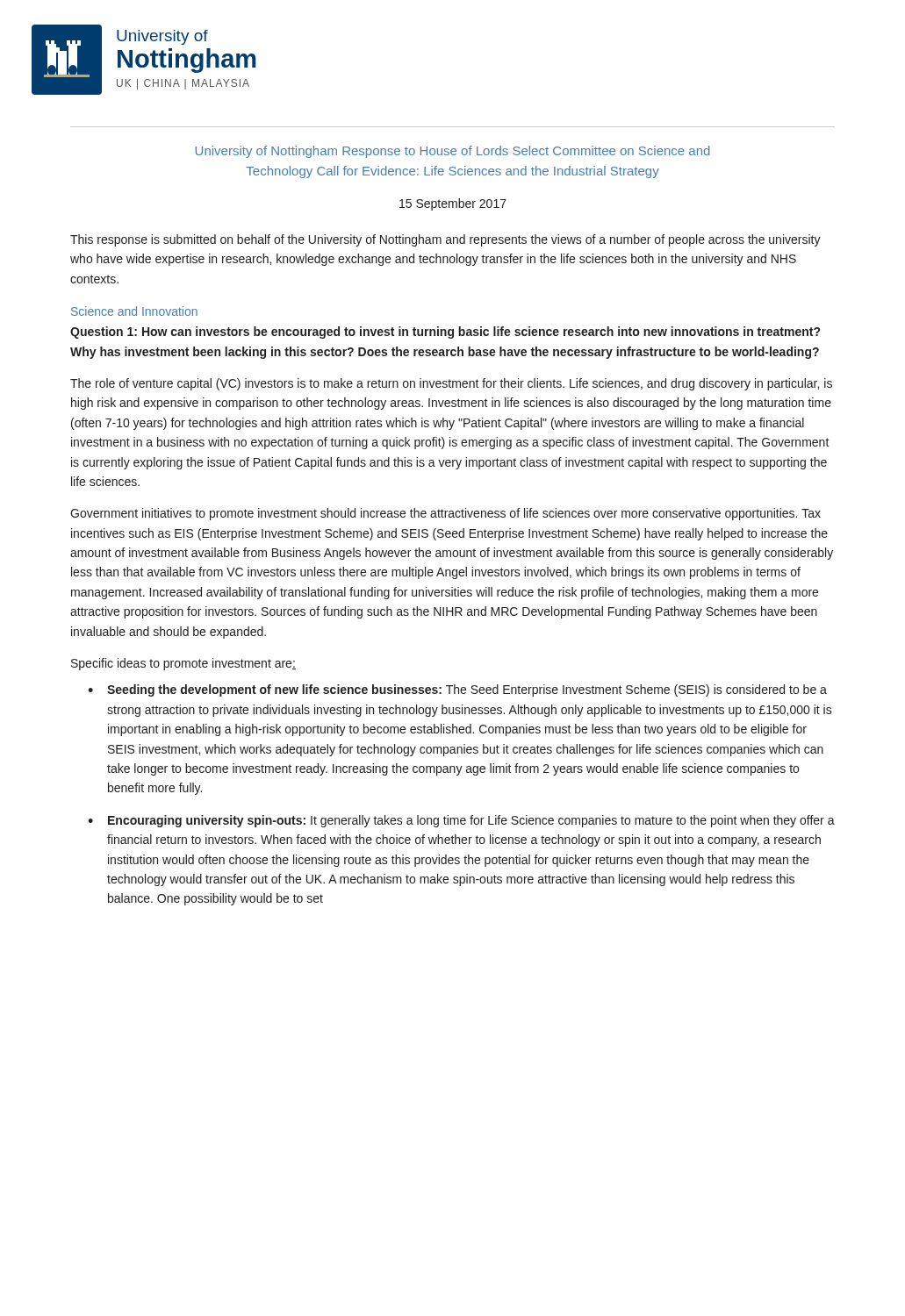Image resolution: width=905 pixels, height=1316 pixels.
Task: Click on the text block that says "Question 1: How can investors be encouraged"
Action: 445,342
